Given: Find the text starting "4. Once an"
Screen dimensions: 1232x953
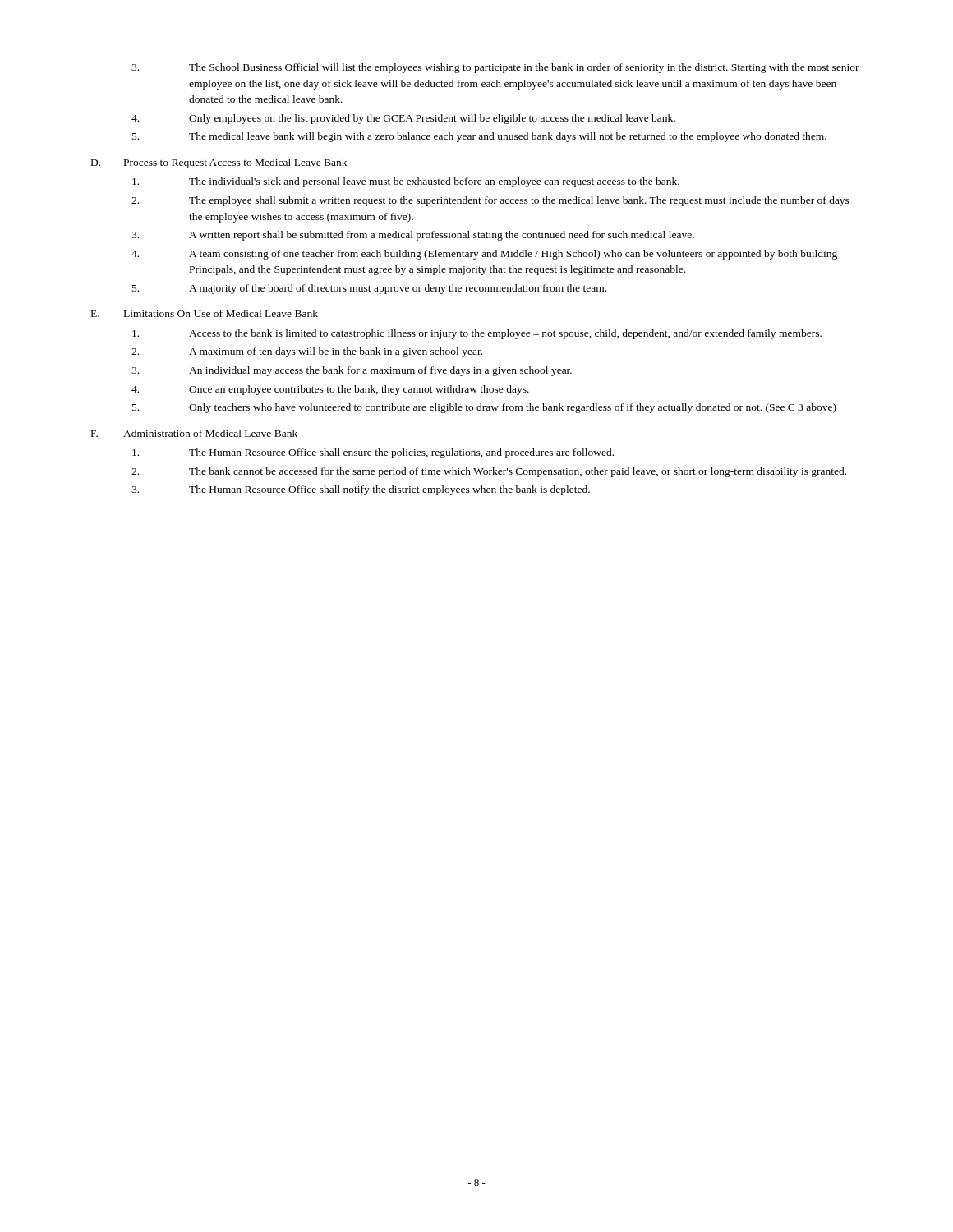Looking at the screenshot, I should (x=476, y=389).
